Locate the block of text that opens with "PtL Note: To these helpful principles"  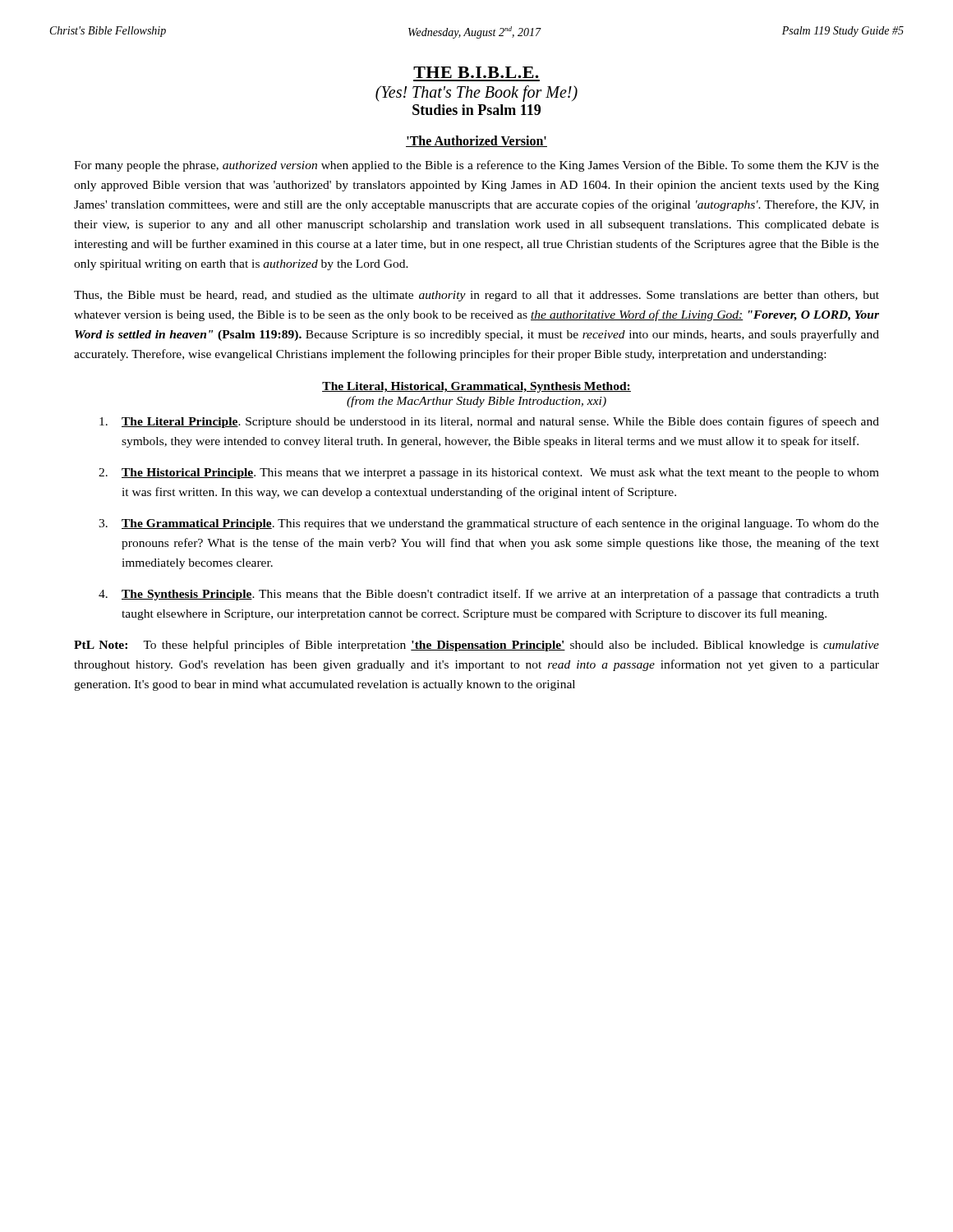click(x=476, y=664)
